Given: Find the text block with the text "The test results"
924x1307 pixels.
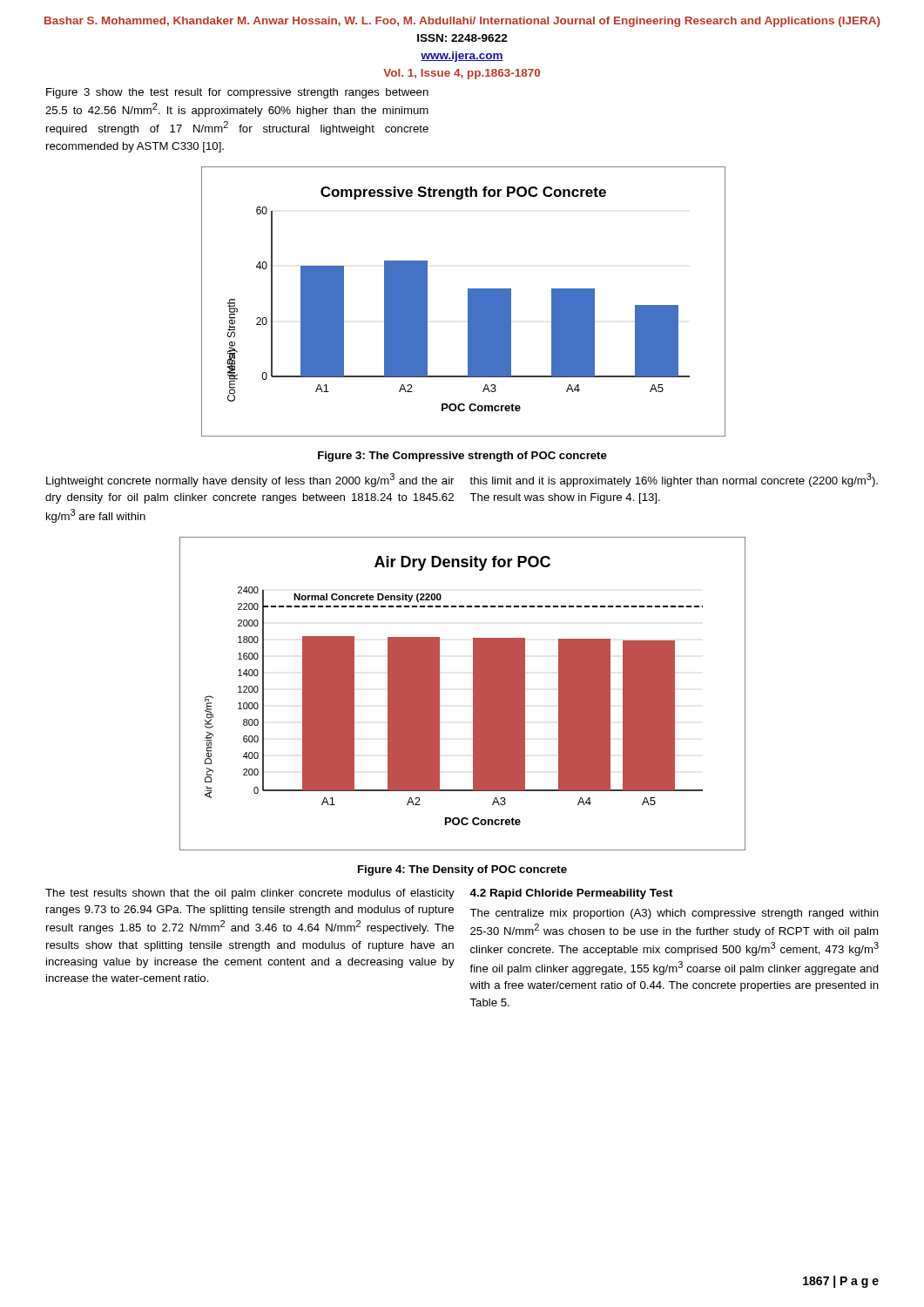Looking at the screenshot, I should [x=250, y=936].
